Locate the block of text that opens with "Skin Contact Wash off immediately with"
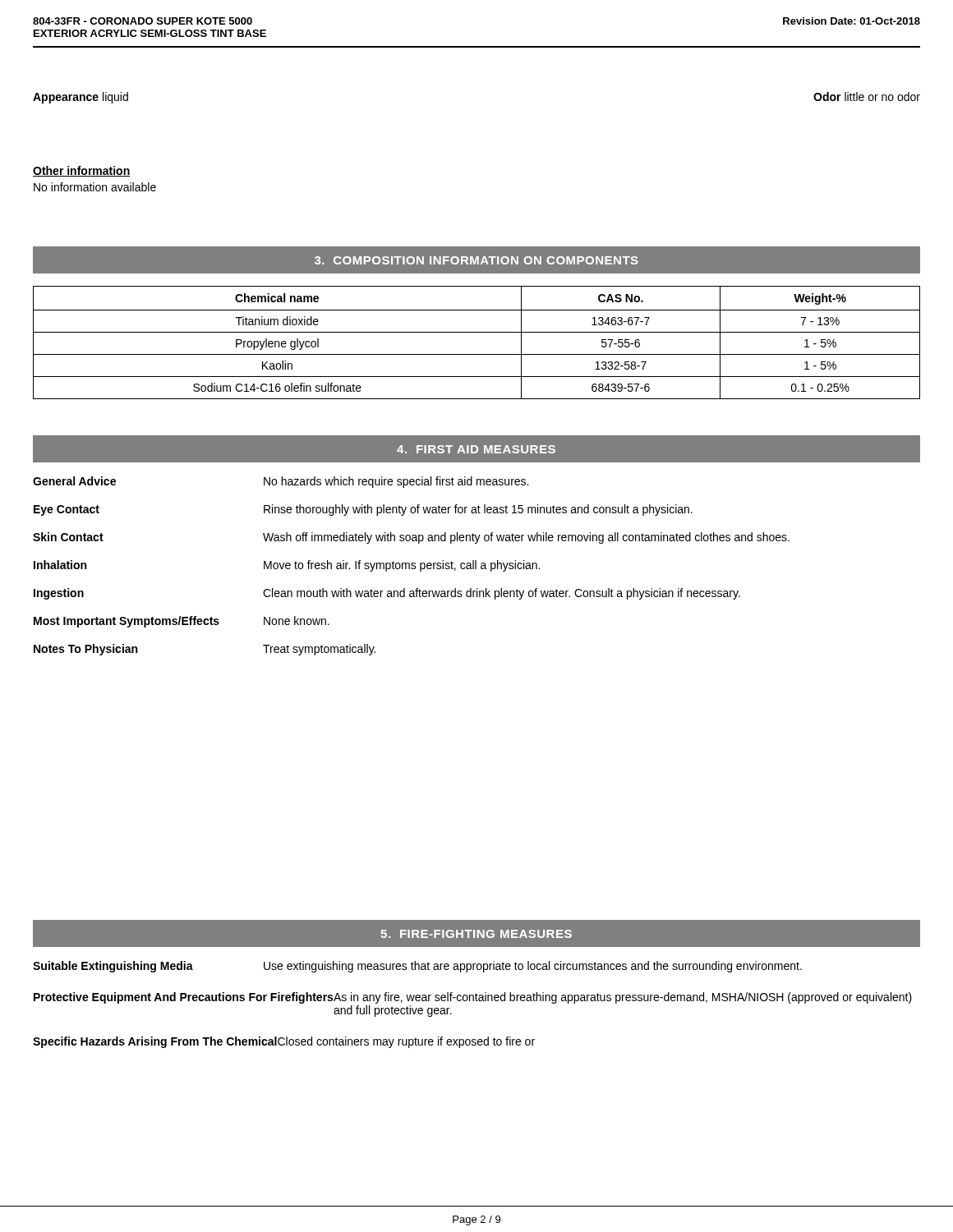 pos(476,537)
